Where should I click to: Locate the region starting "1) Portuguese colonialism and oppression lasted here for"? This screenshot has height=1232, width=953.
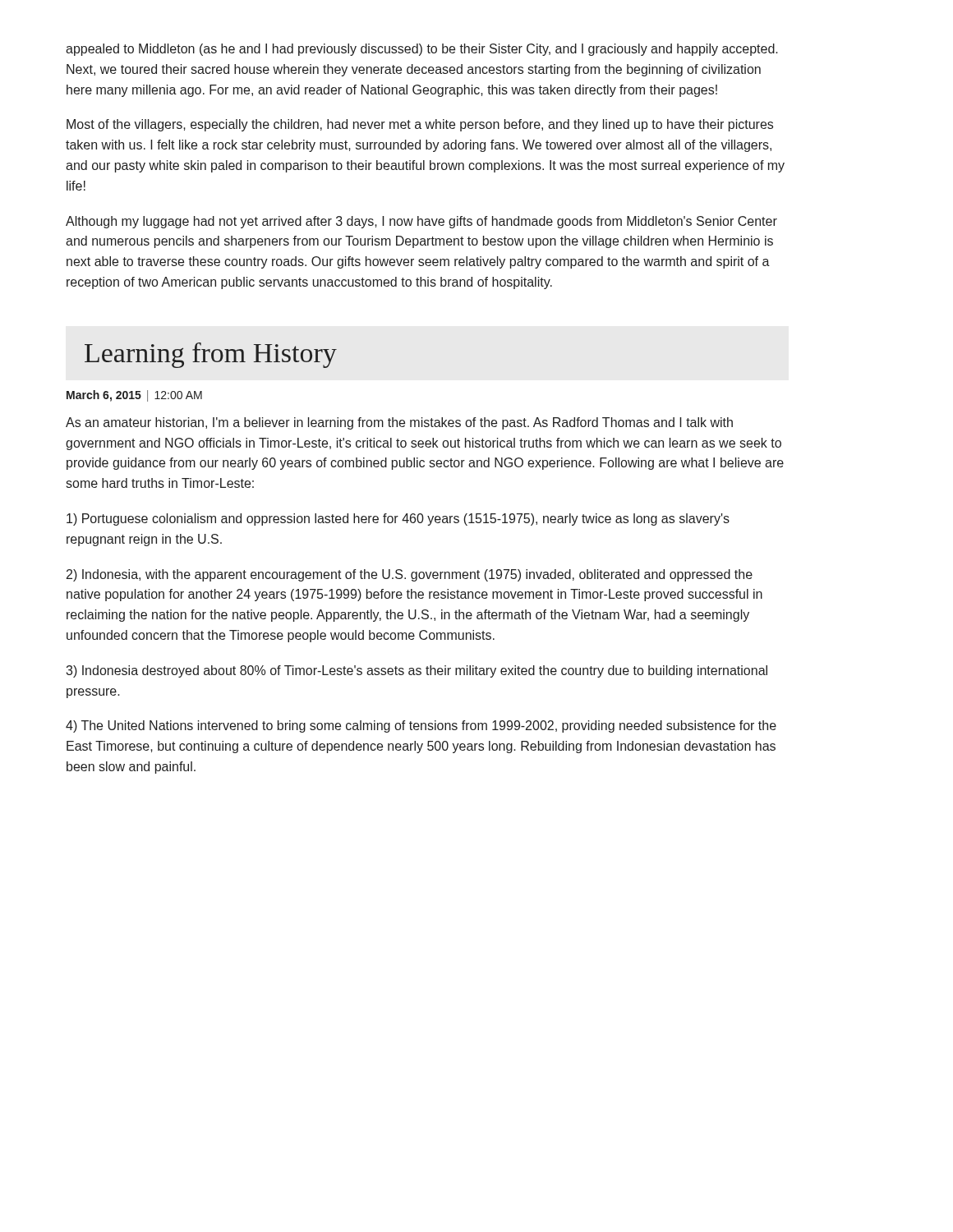point(398,529)
